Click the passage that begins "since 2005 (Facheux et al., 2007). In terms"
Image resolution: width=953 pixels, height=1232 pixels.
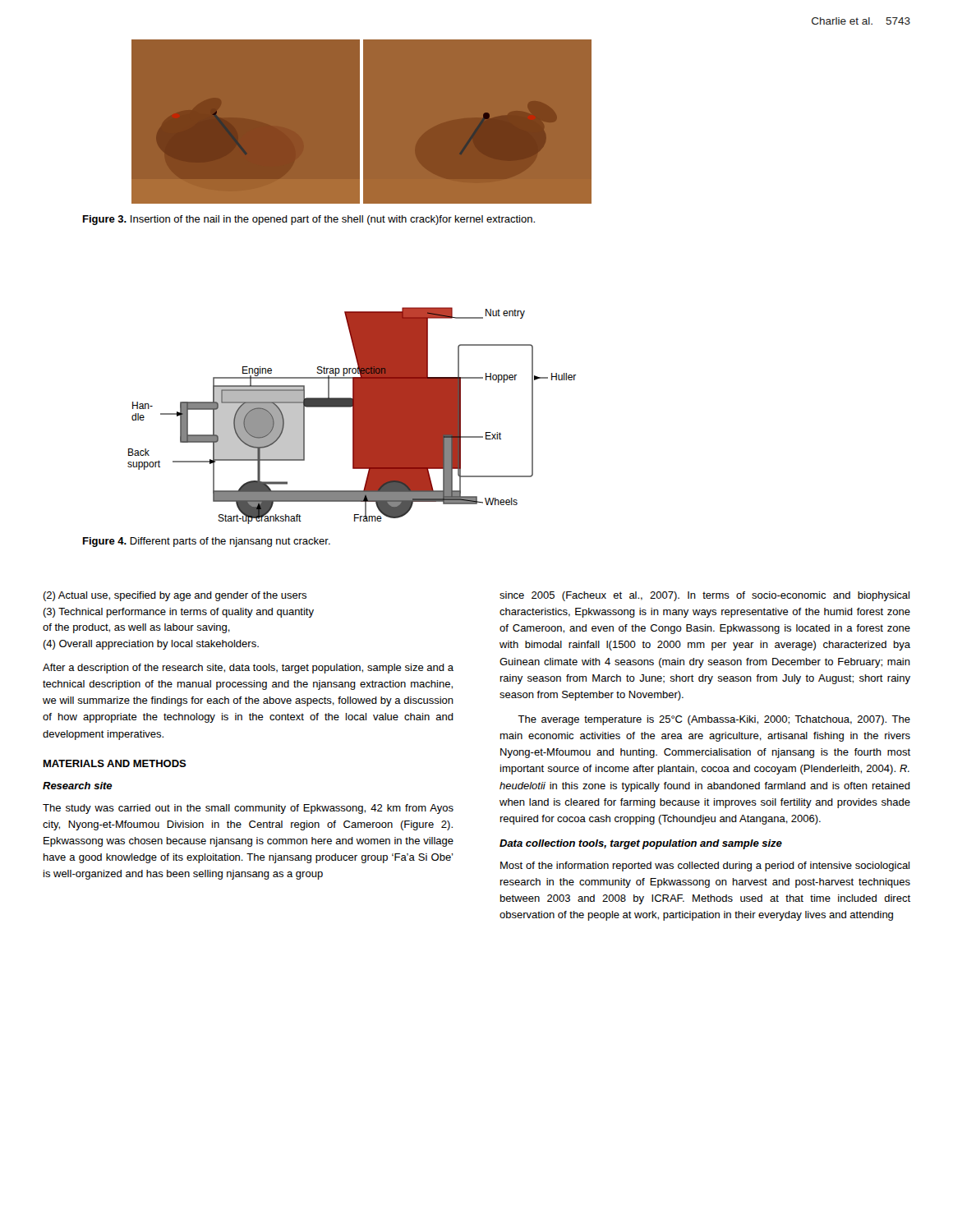[705, 645]
